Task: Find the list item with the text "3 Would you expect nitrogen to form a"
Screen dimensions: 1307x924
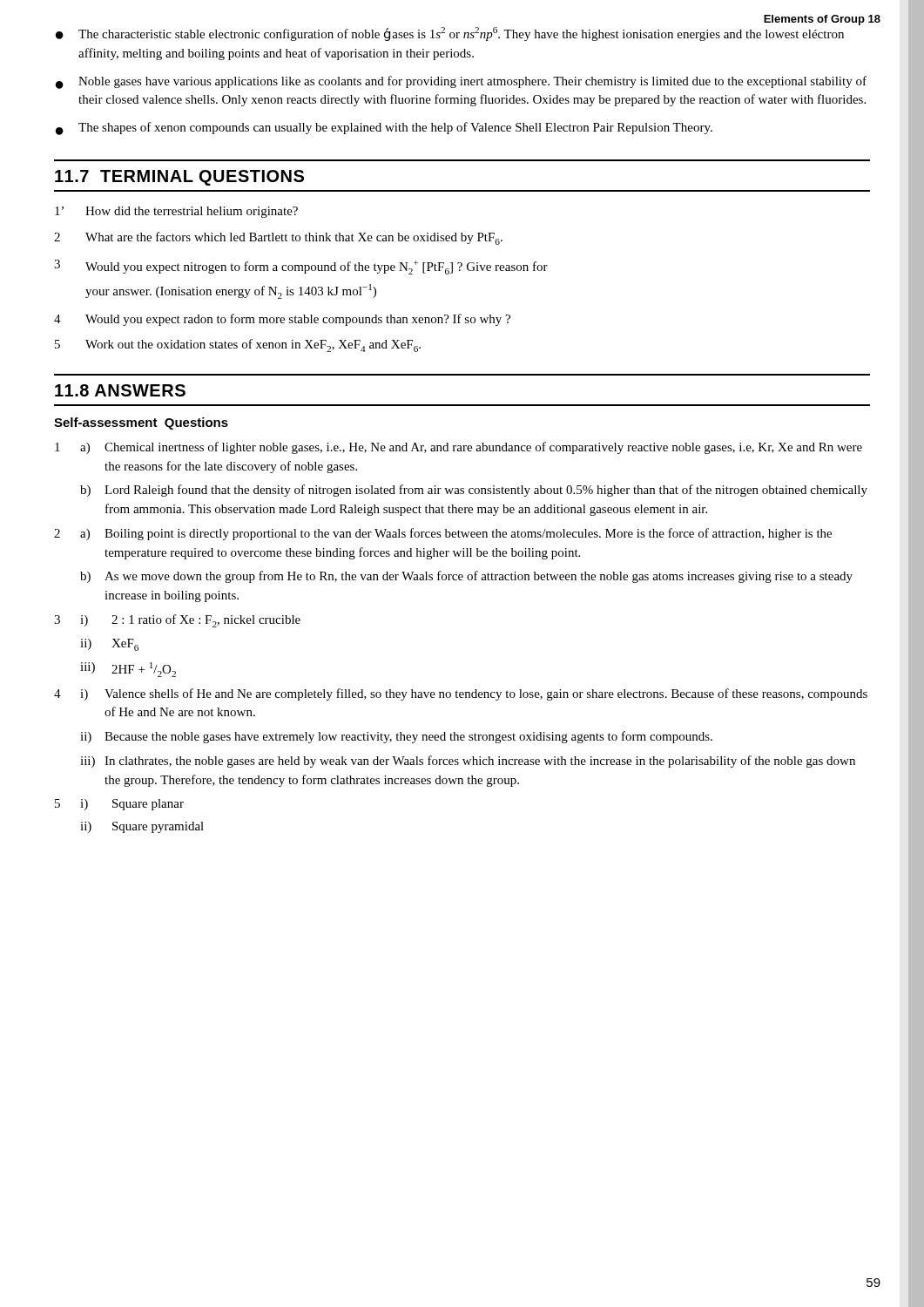Action: pyautogui.click(x=462, y=279)
